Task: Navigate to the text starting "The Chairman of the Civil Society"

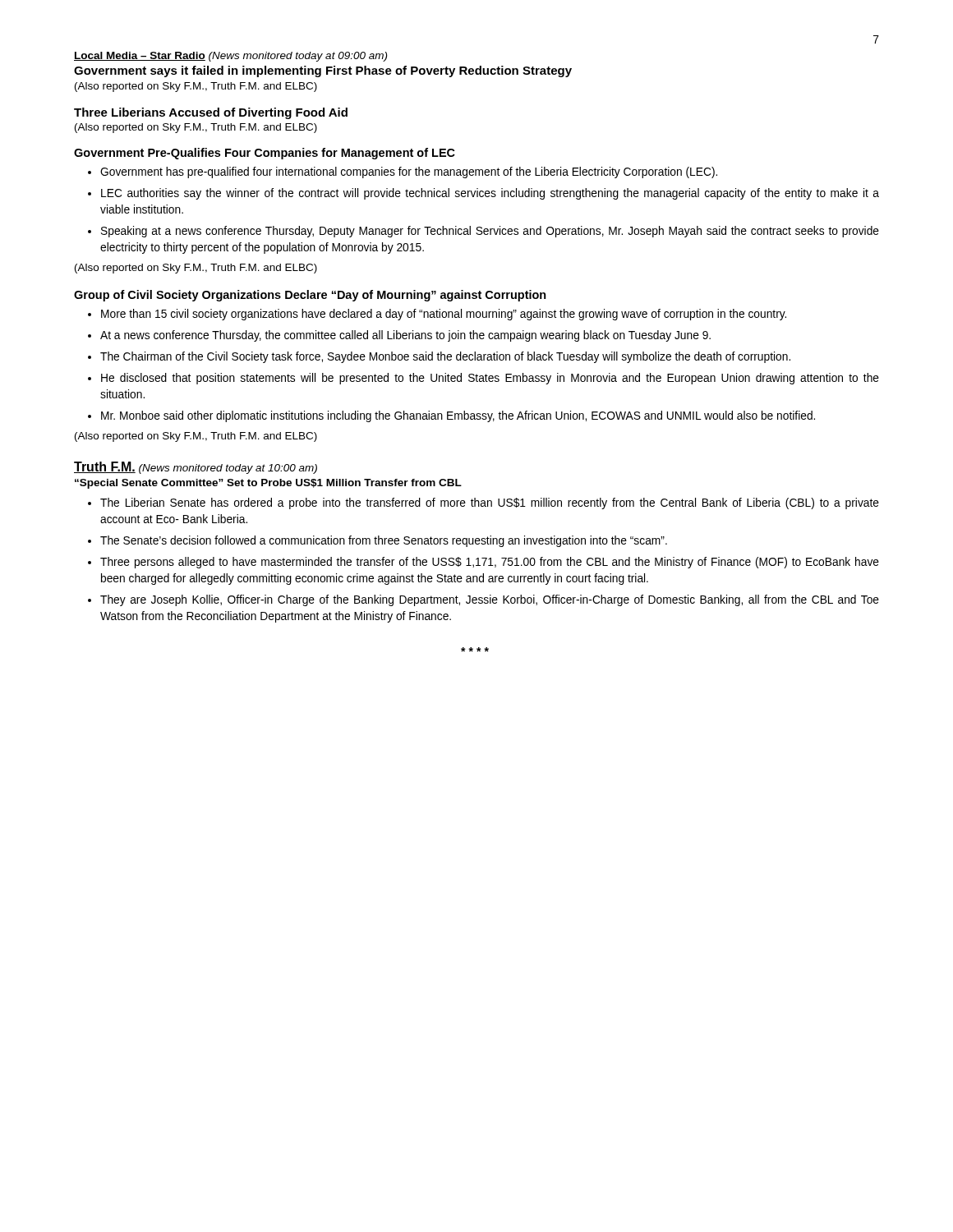Action: pyautogui.click(x=446, y=357)
